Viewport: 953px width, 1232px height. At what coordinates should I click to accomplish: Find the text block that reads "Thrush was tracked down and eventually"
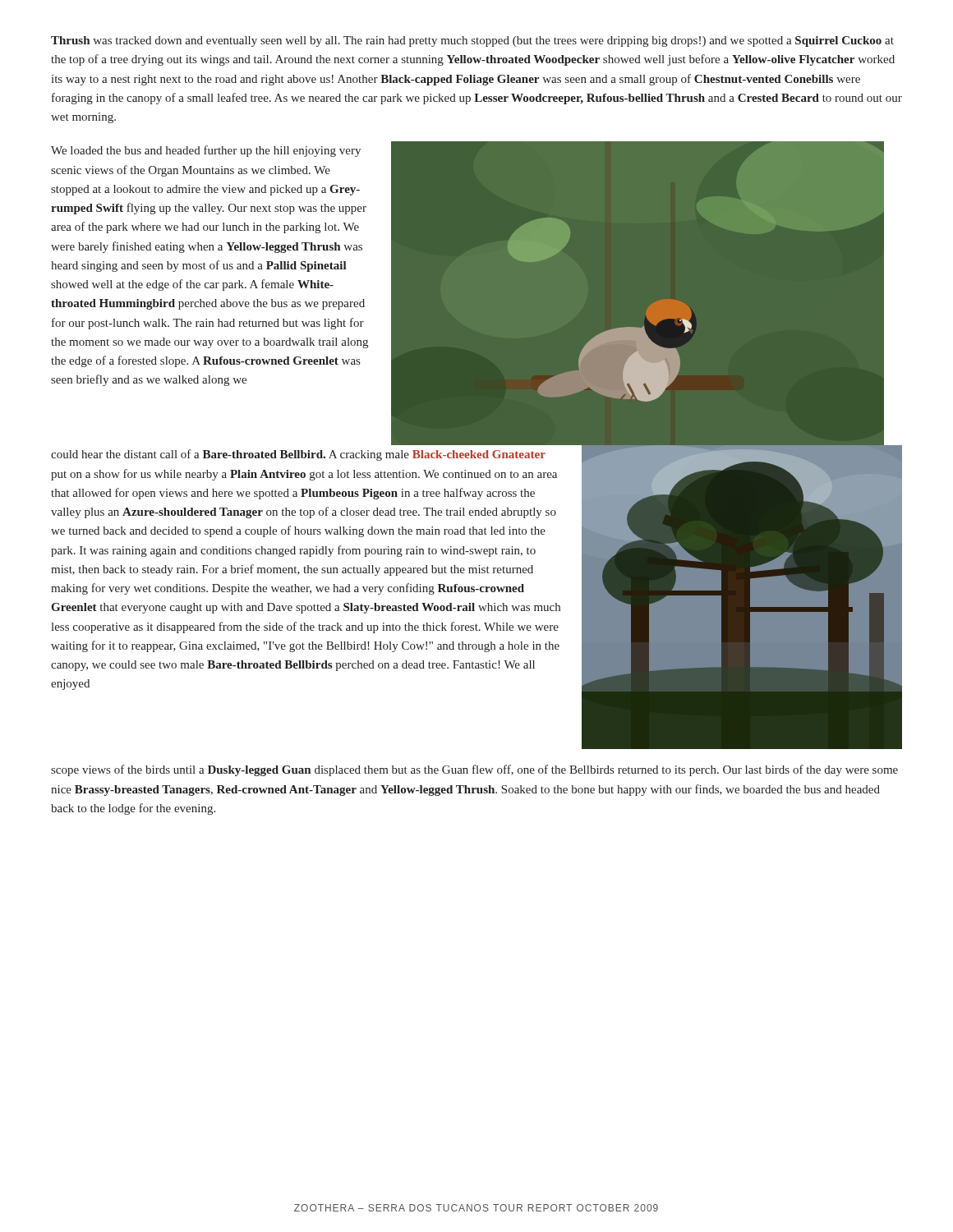pyautogui.click(x=476, y=78)
